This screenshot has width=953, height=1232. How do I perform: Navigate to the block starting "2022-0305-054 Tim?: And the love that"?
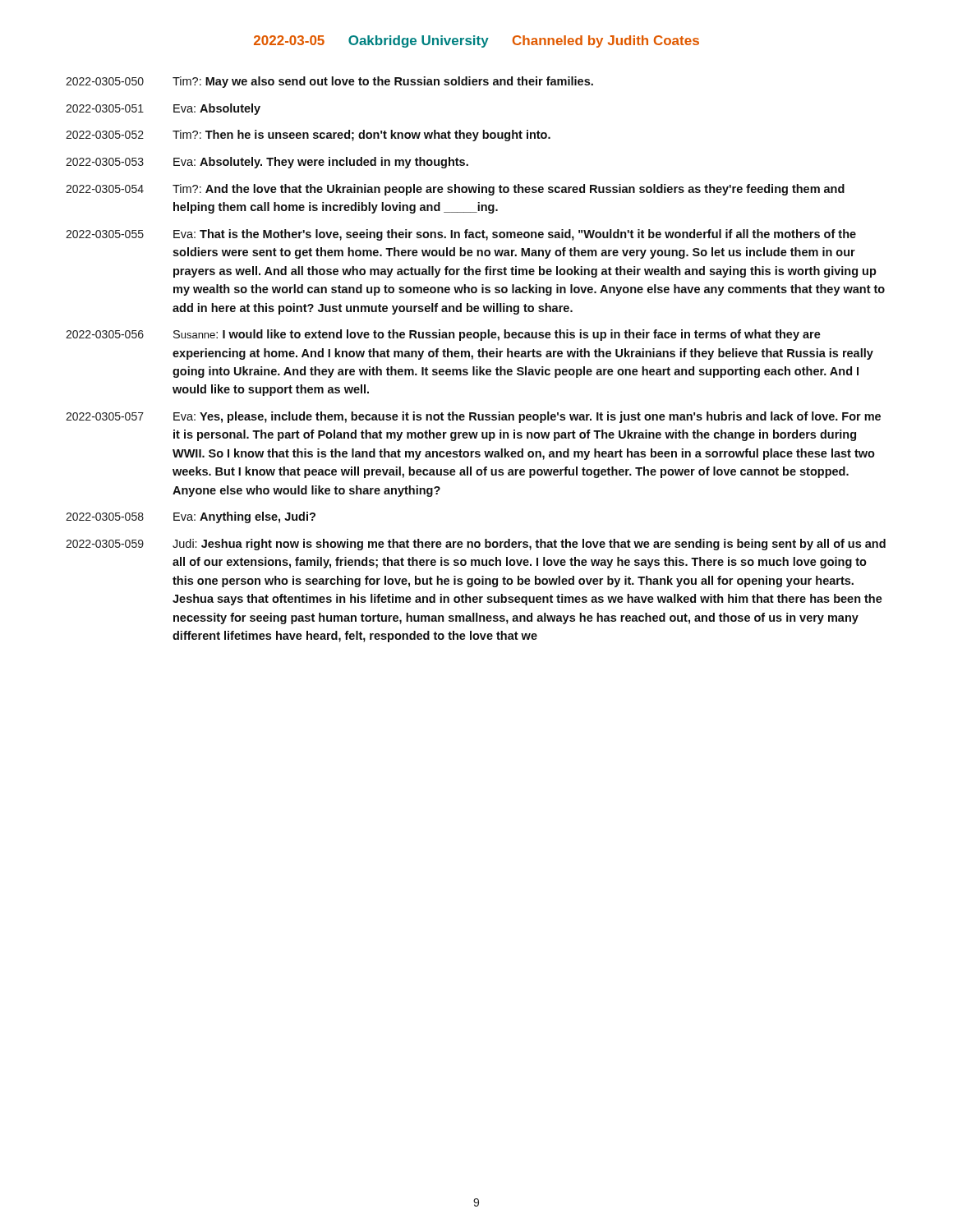(476, 198)
